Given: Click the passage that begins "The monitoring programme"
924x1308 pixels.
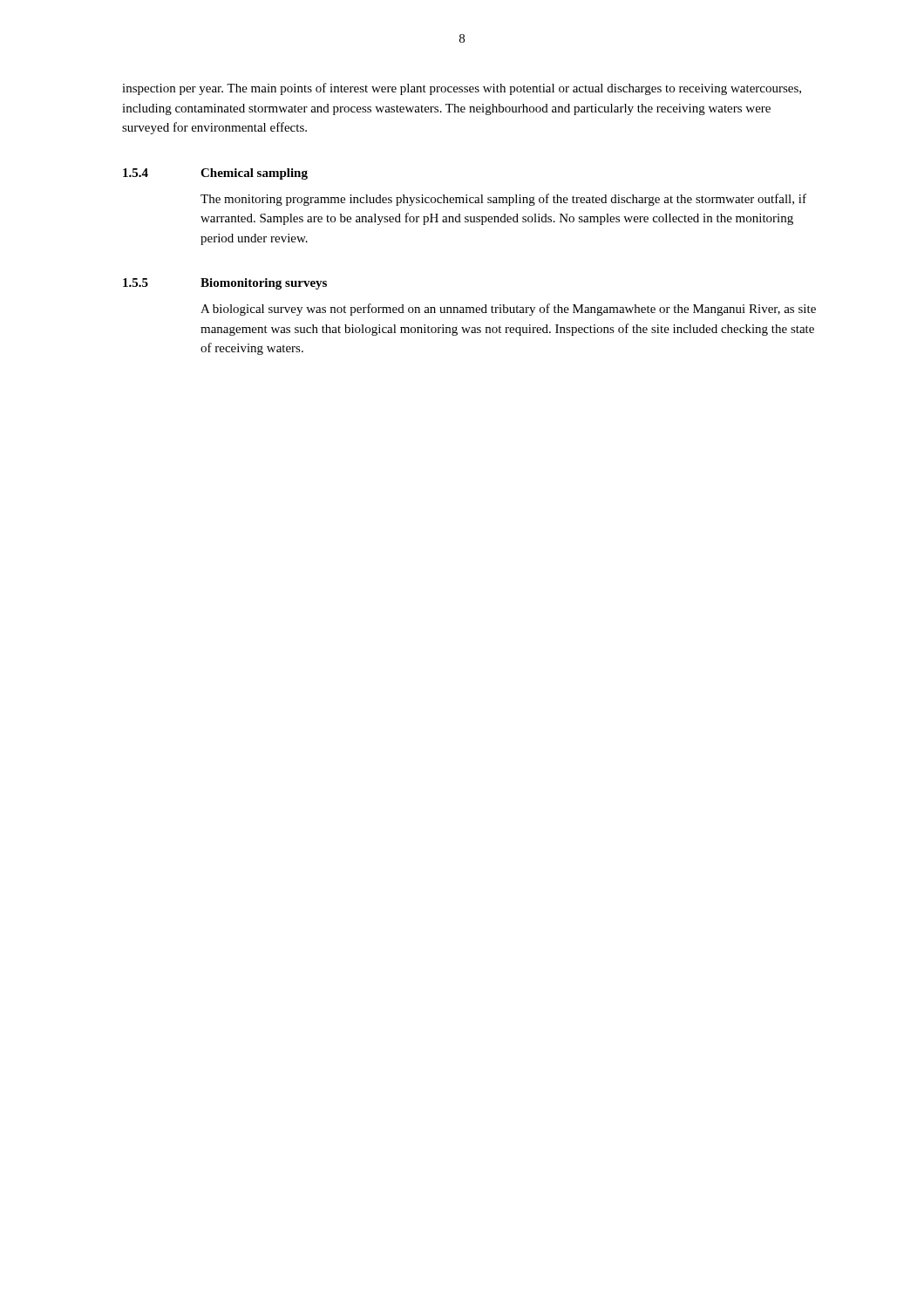Looking at the screenshot, I should [x=503, y=218].
